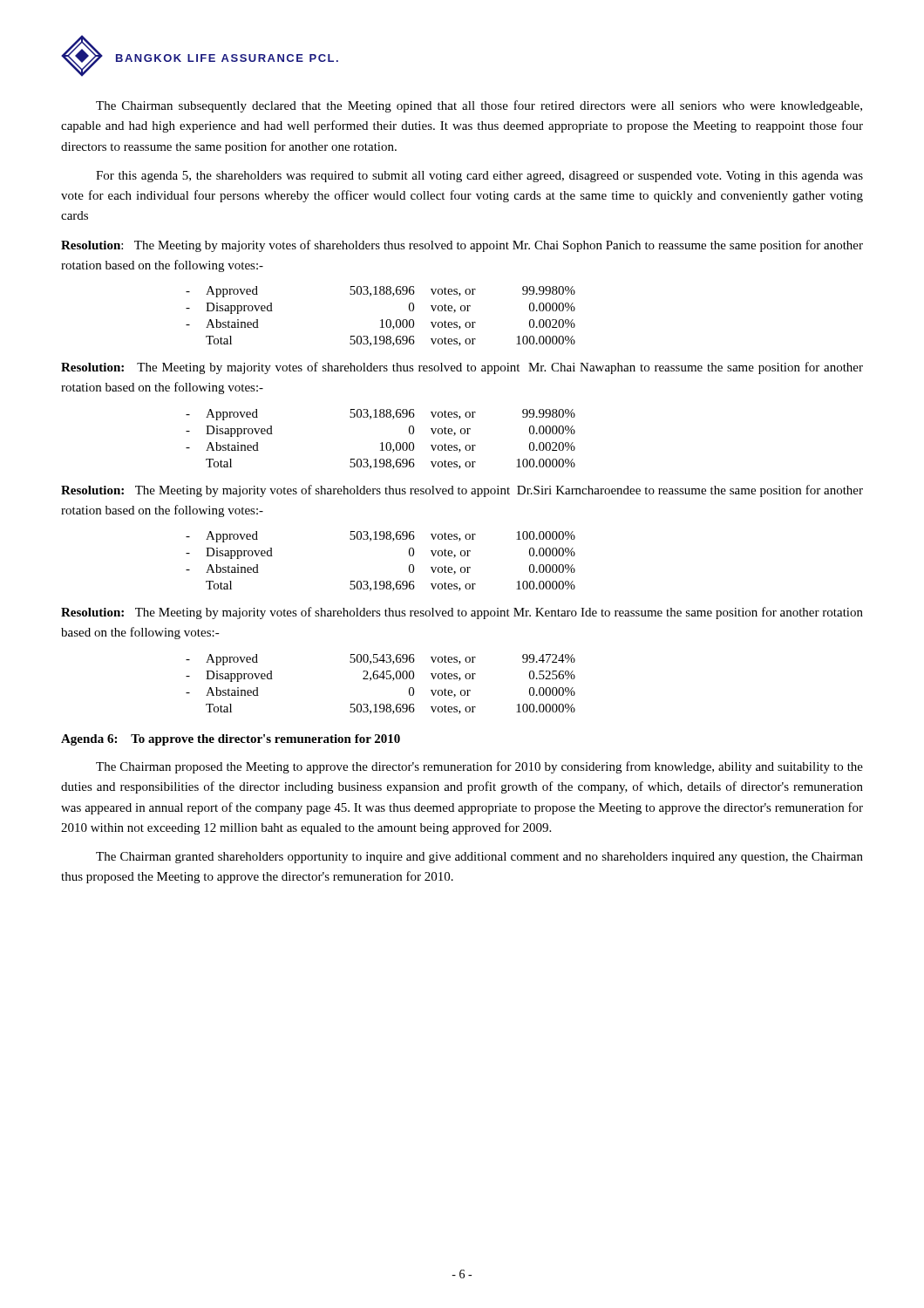Screen dimensions: 1308x924
Task: Click on the text block that says "The Chairman granted shareholders opportunity to inquire"
Action: (x=462, y=867)
